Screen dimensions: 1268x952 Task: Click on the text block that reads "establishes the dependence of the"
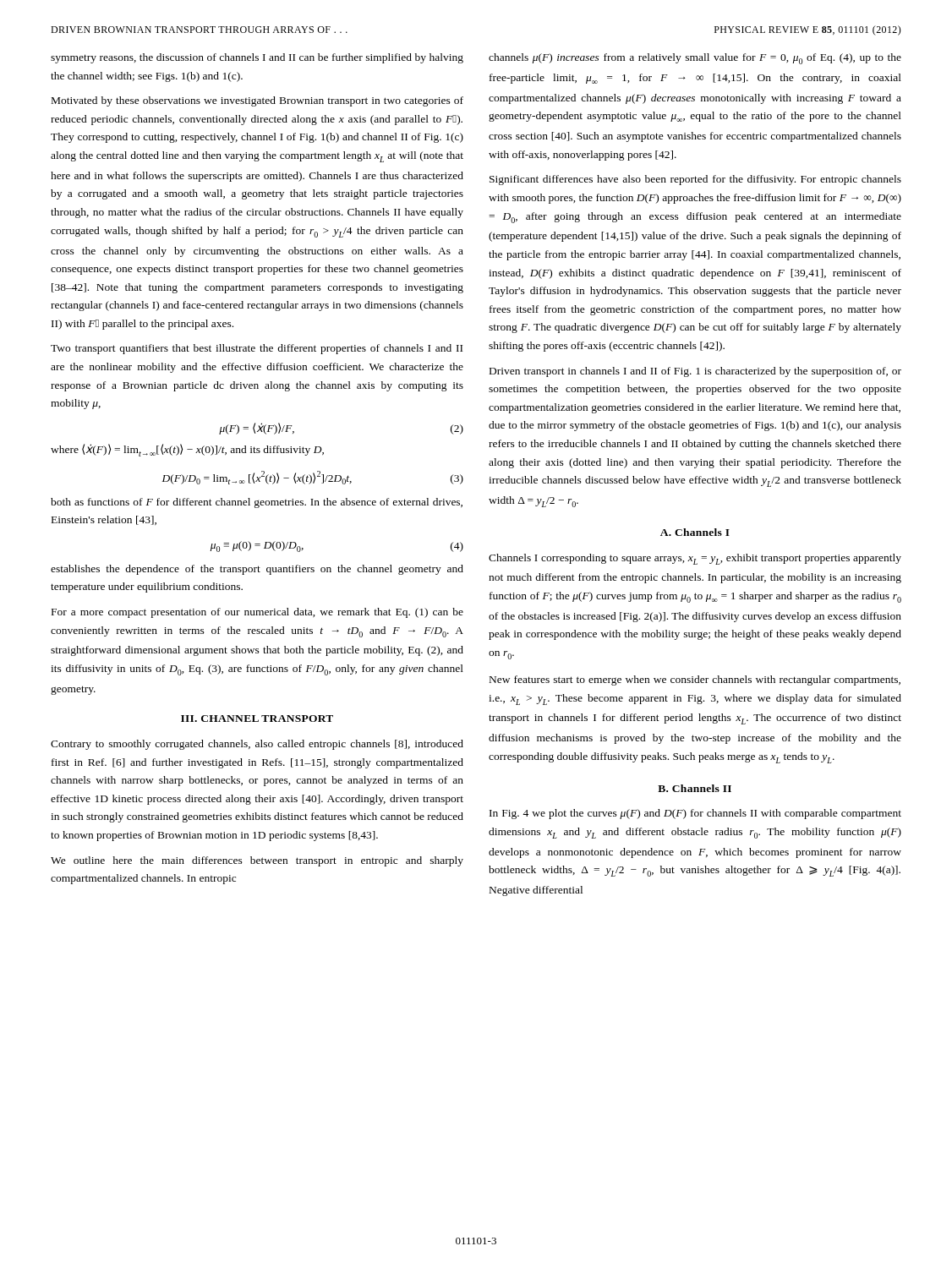[x=257, y=578]
